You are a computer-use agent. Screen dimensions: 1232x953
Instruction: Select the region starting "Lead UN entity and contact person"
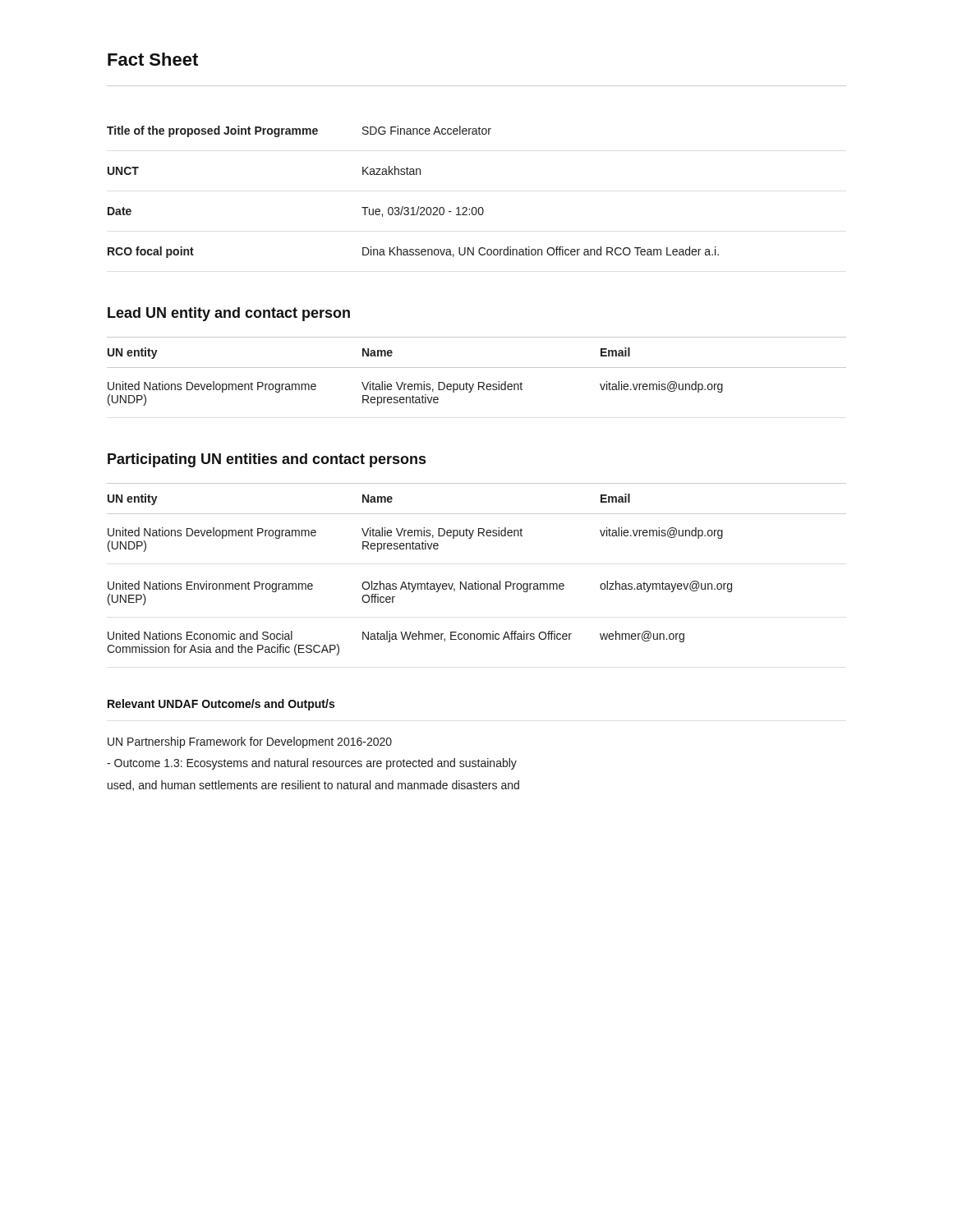click(x=229, y=313)
